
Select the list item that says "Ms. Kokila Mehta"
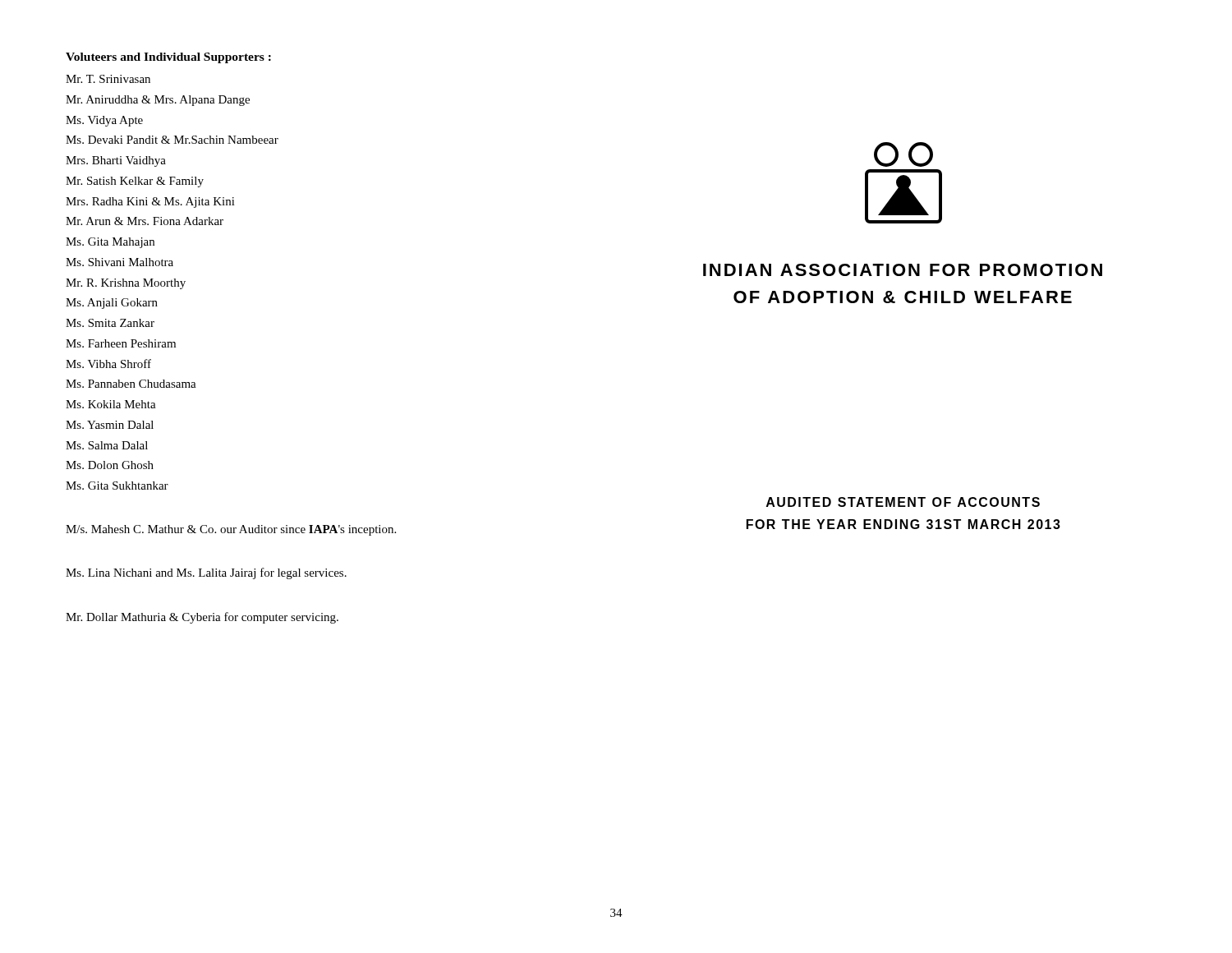111,404
